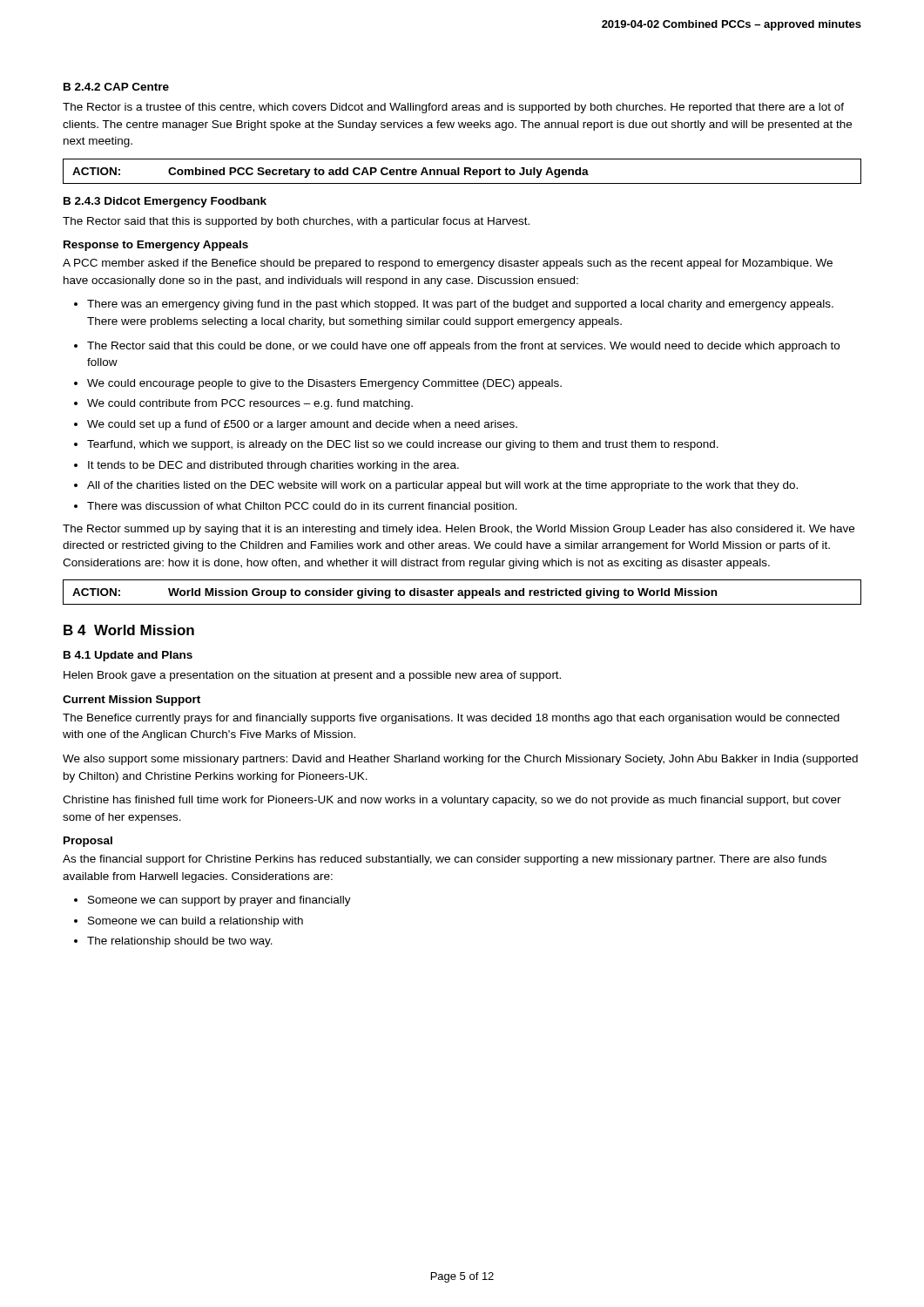Locate the block of text that opens with "There was an emergency"
This screenshot has width=924, height=1307.
462,313
